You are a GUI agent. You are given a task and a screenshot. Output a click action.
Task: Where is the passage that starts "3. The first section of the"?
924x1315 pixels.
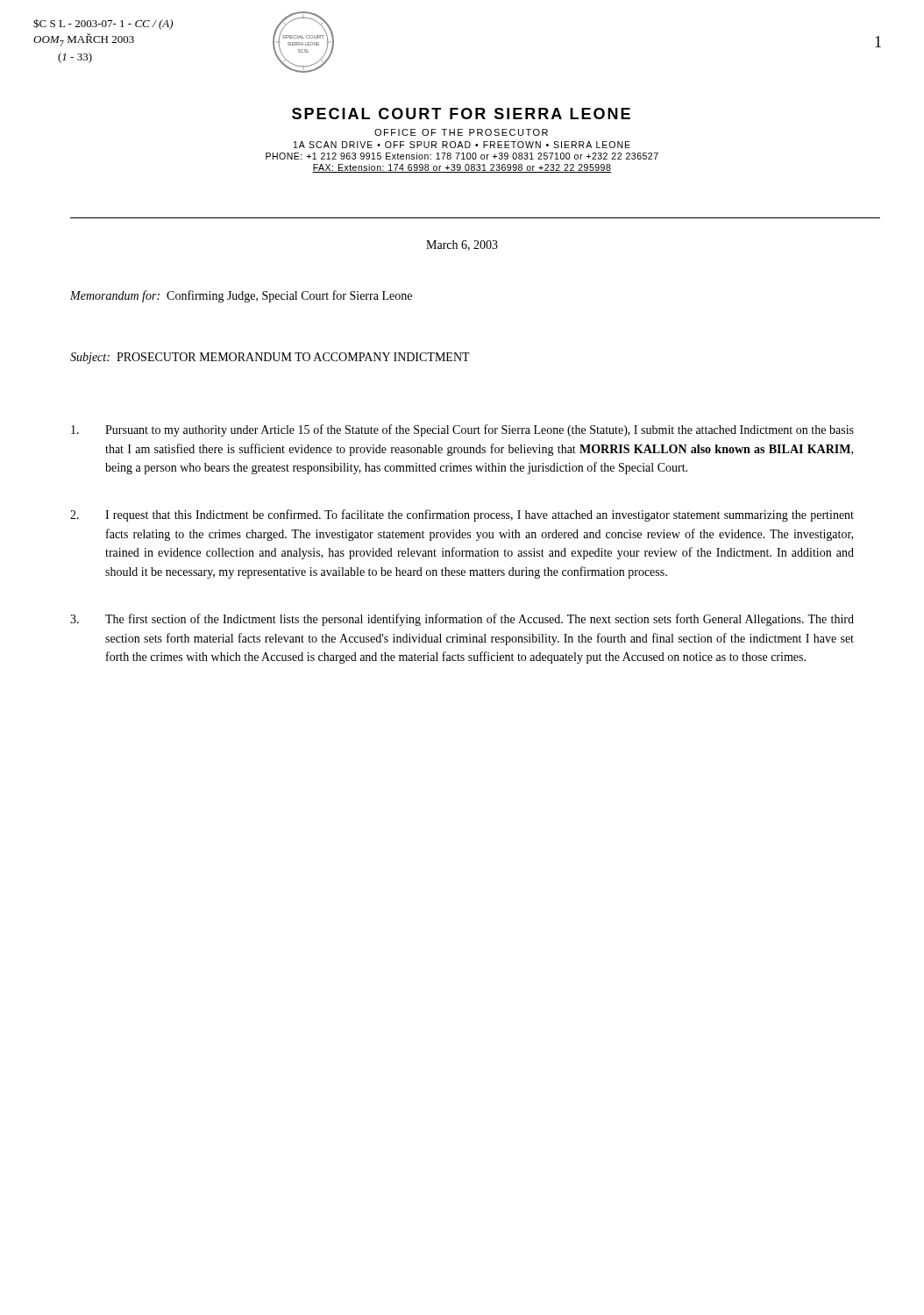coord(462,638)
